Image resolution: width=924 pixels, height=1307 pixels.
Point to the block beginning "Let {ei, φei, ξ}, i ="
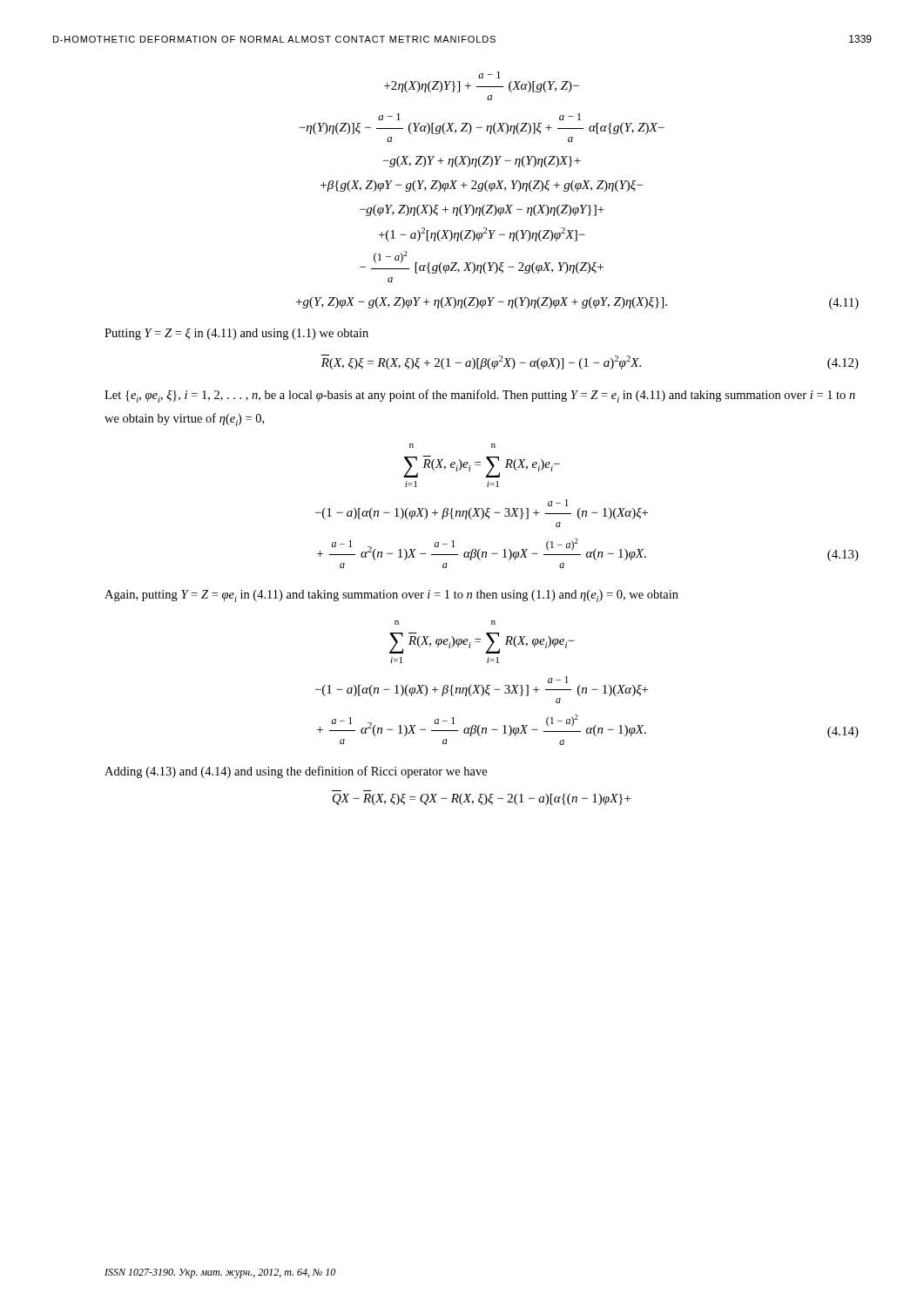[x=480, y=408]
